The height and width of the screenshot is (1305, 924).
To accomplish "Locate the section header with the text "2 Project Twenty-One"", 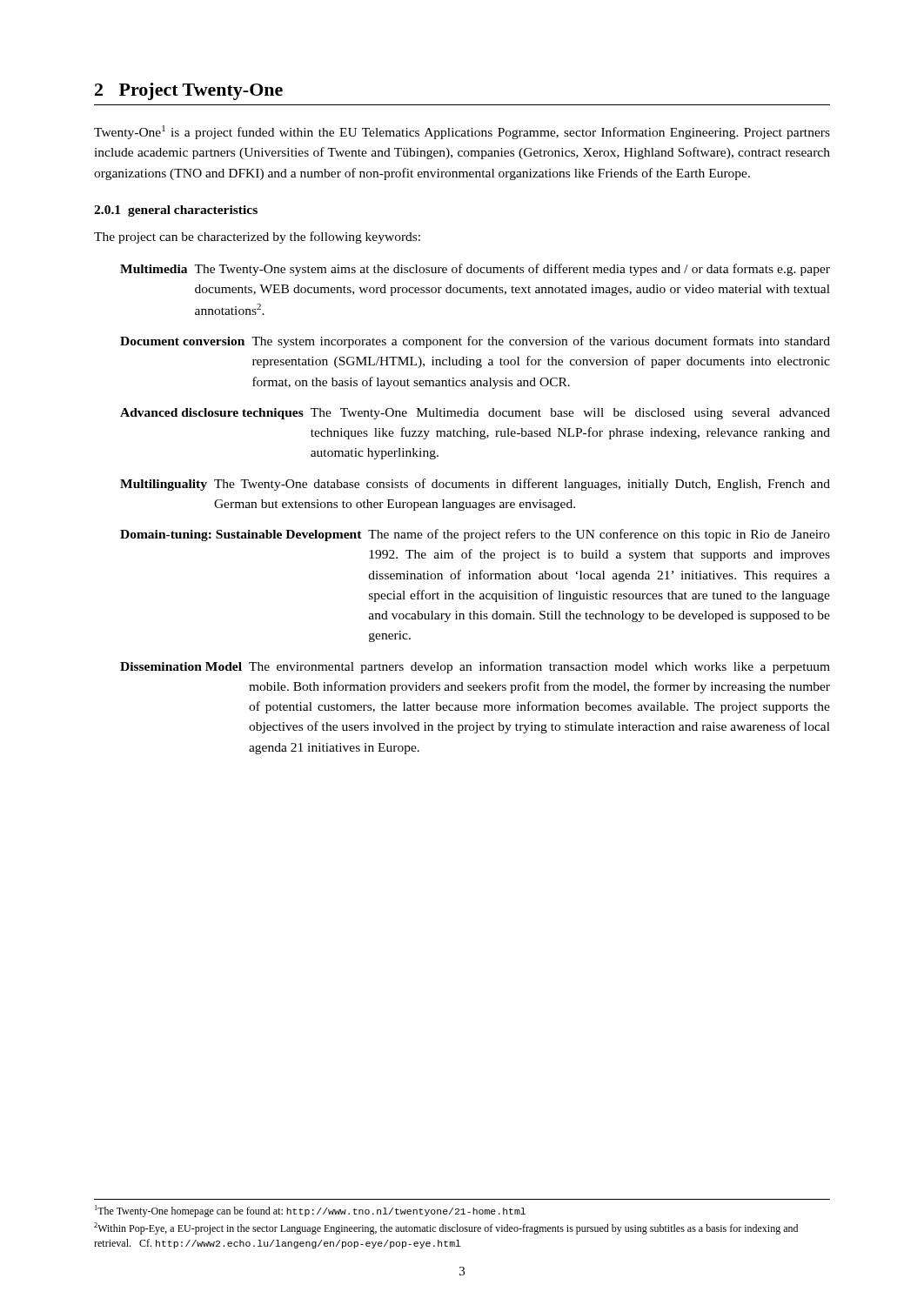I will pos(189,91).
